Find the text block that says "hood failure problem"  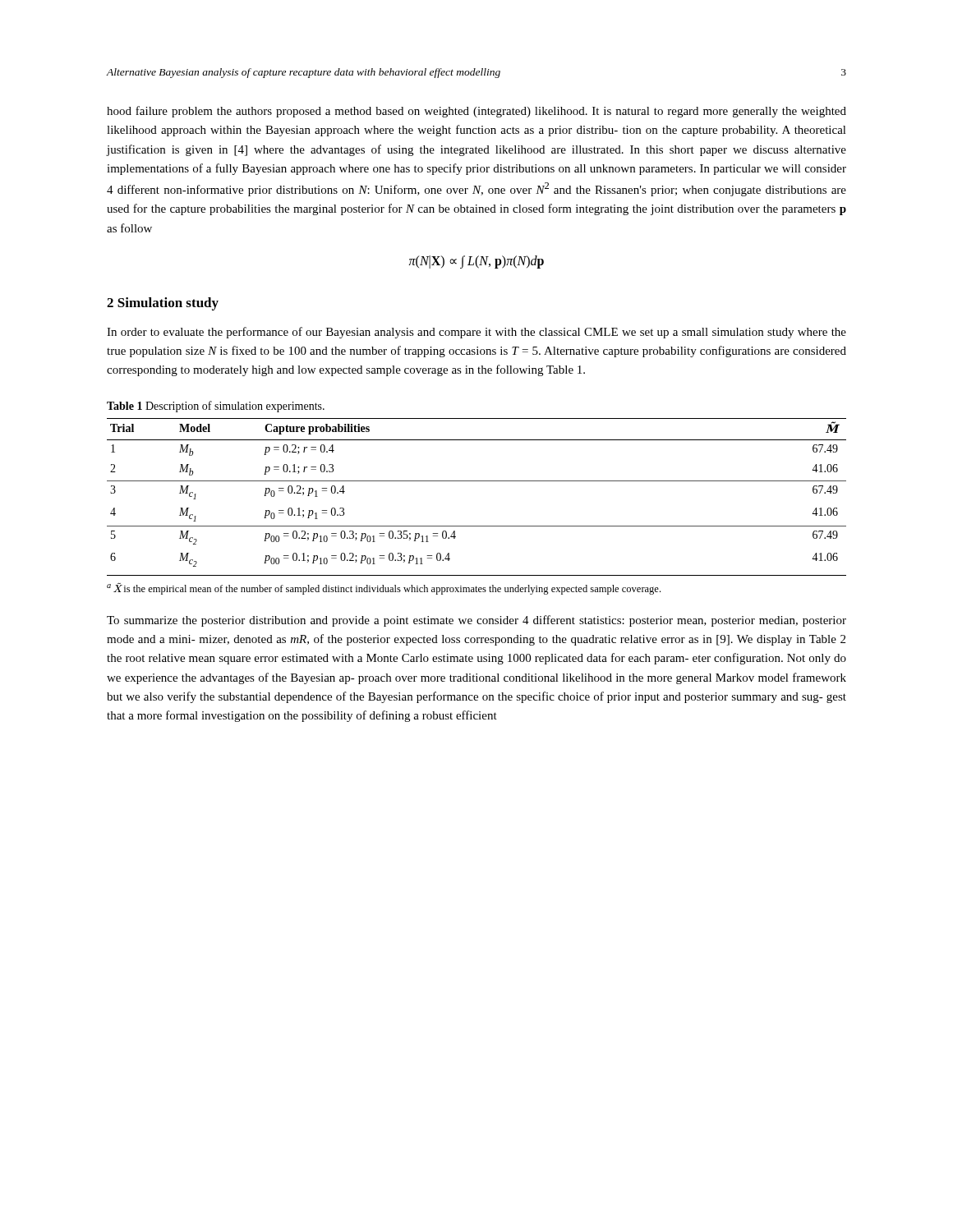tap(476, 169)
